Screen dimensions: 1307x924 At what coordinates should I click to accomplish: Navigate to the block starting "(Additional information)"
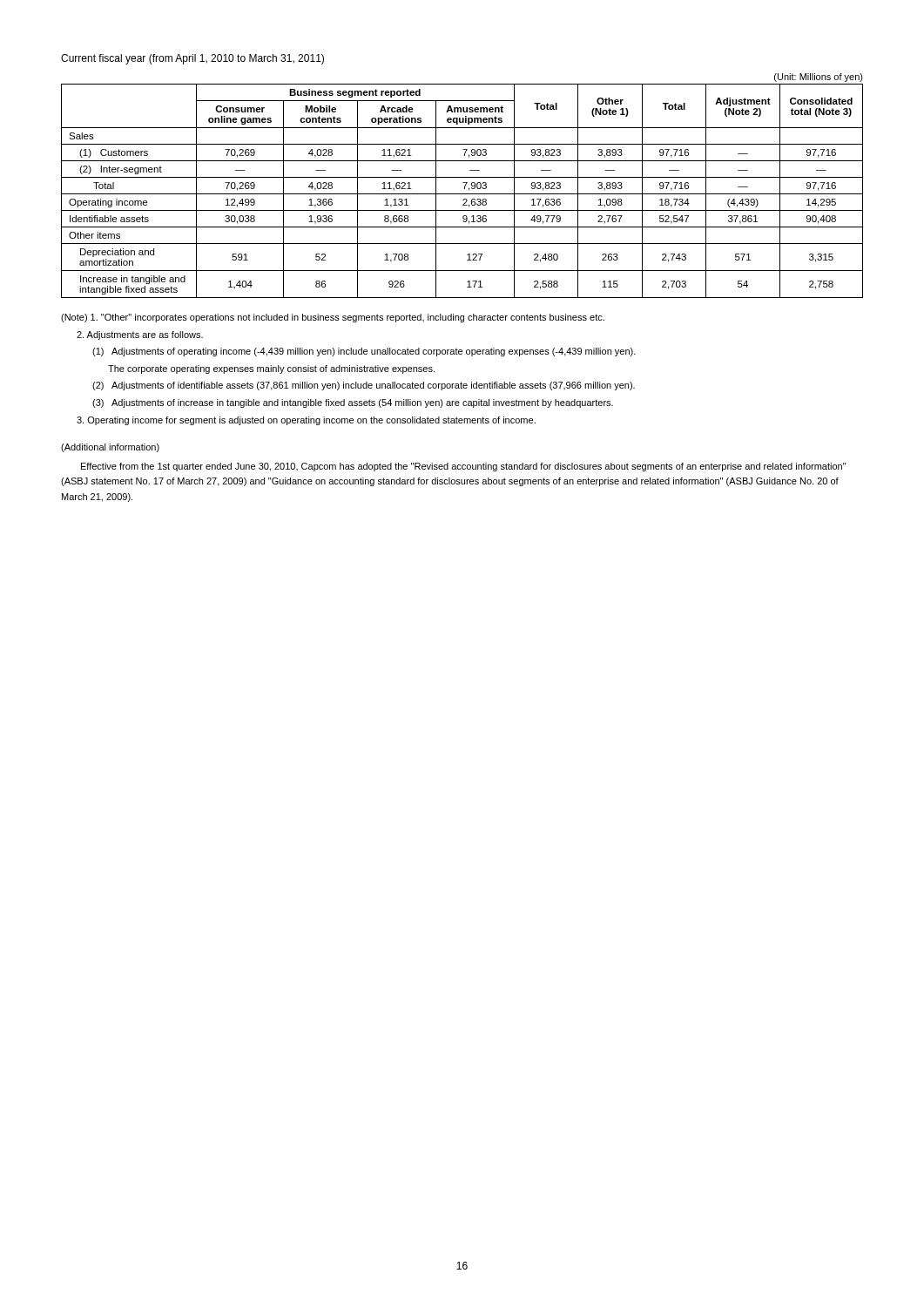[110, 448]
